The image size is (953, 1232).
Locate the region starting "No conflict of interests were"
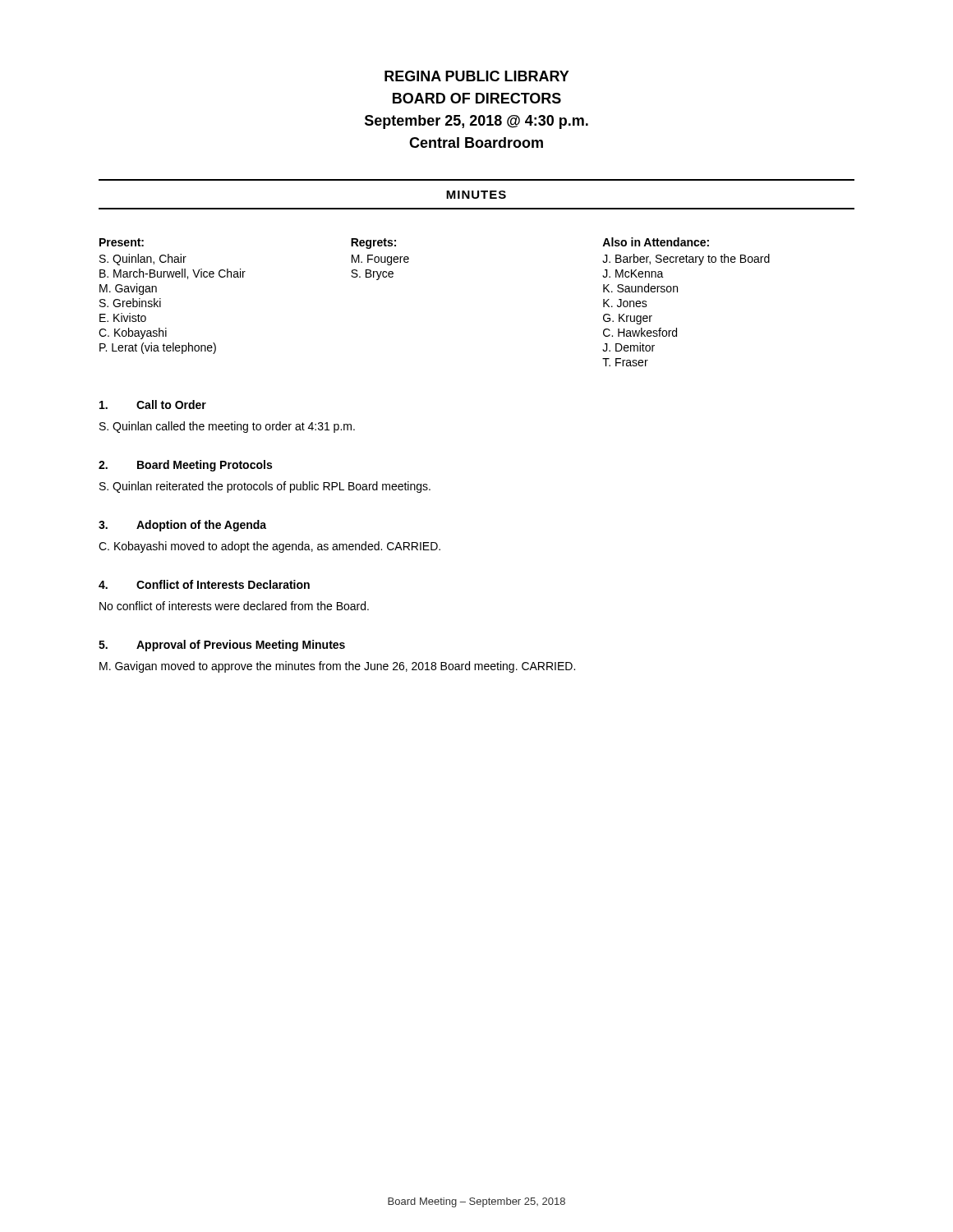click(x=234, y=606)
